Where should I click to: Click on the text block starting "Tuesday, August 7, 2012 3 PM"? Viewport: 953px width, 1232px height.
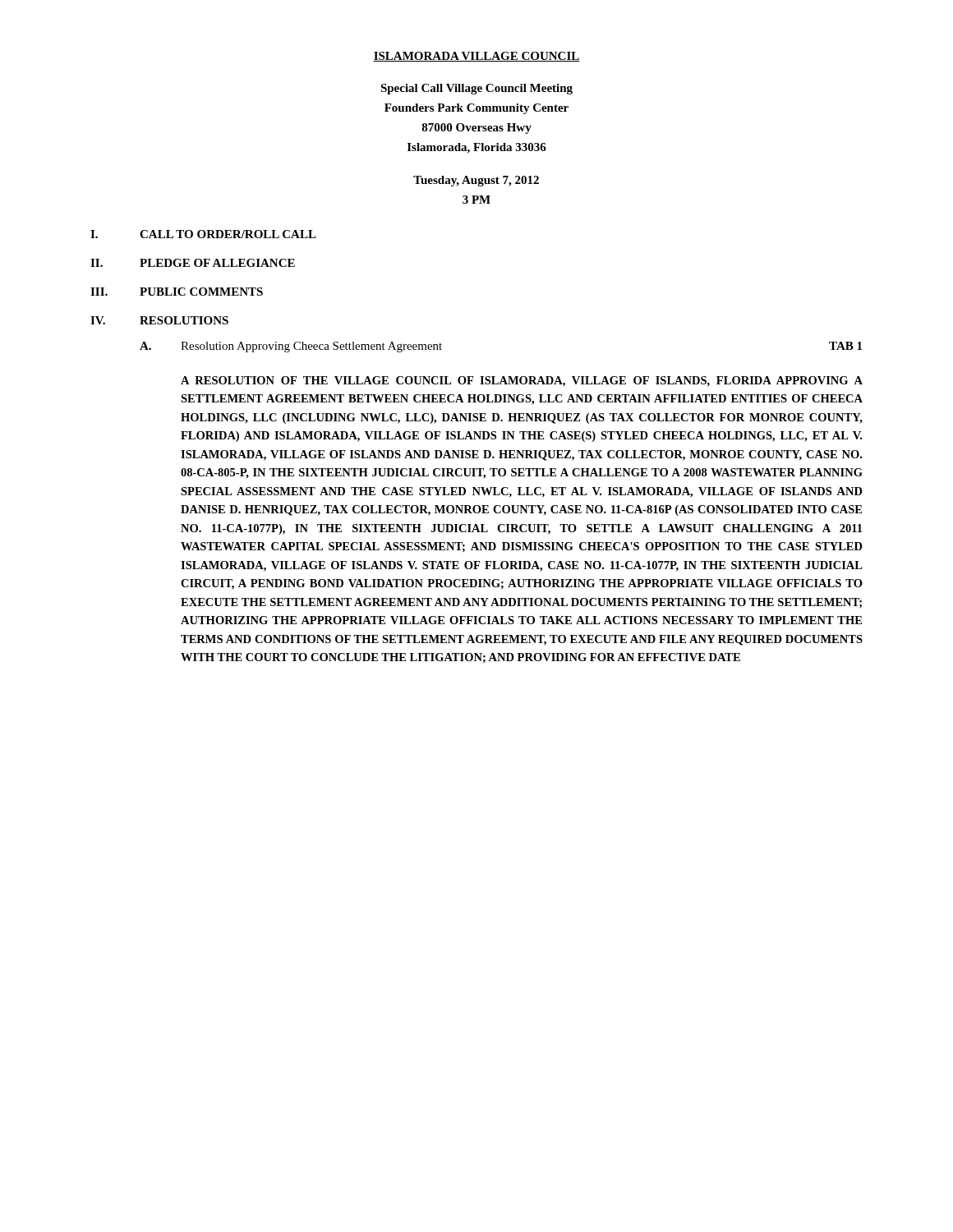pyautogui.click(x=476, y=190)
